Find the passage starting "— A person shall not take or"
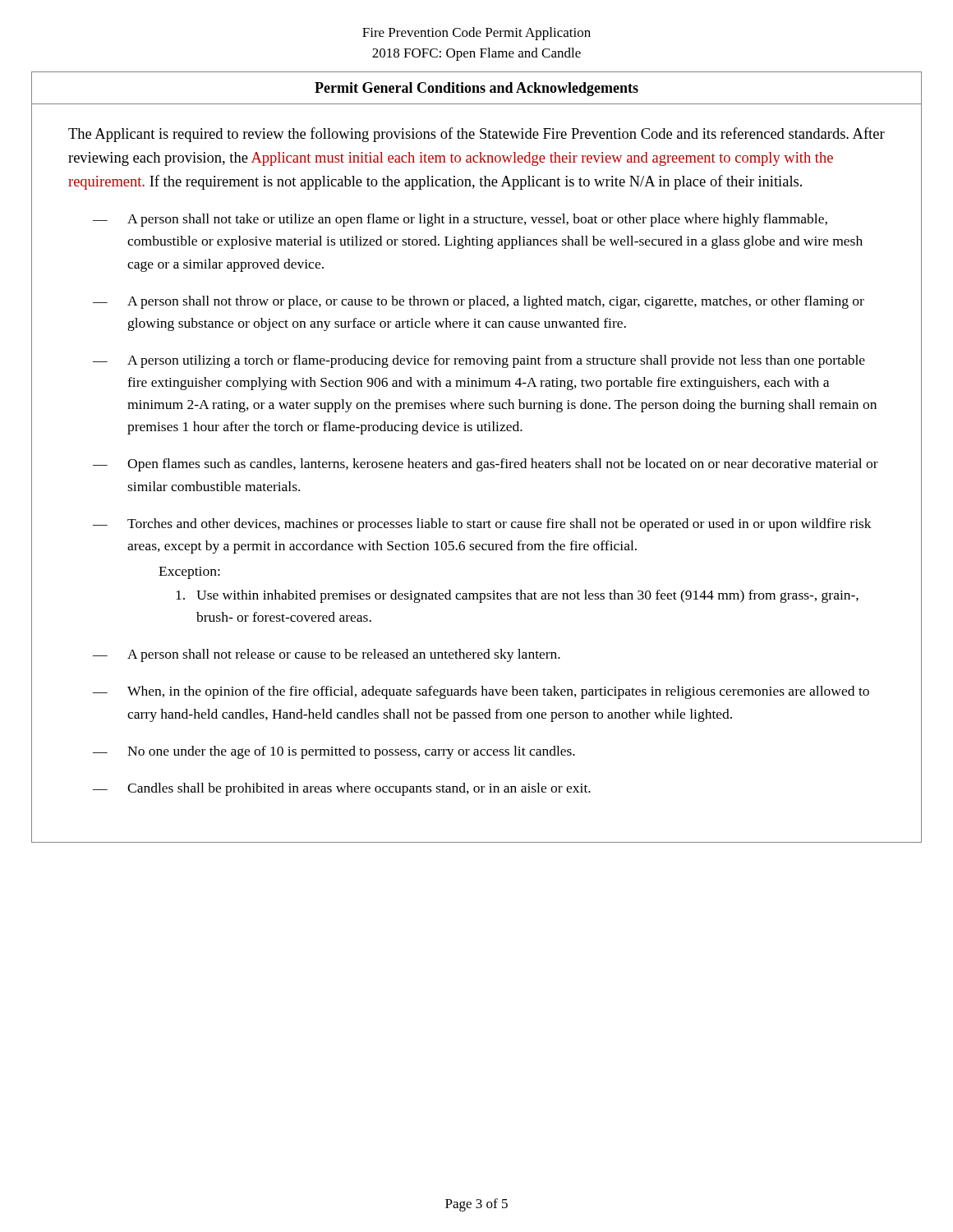 pos(489,241)
